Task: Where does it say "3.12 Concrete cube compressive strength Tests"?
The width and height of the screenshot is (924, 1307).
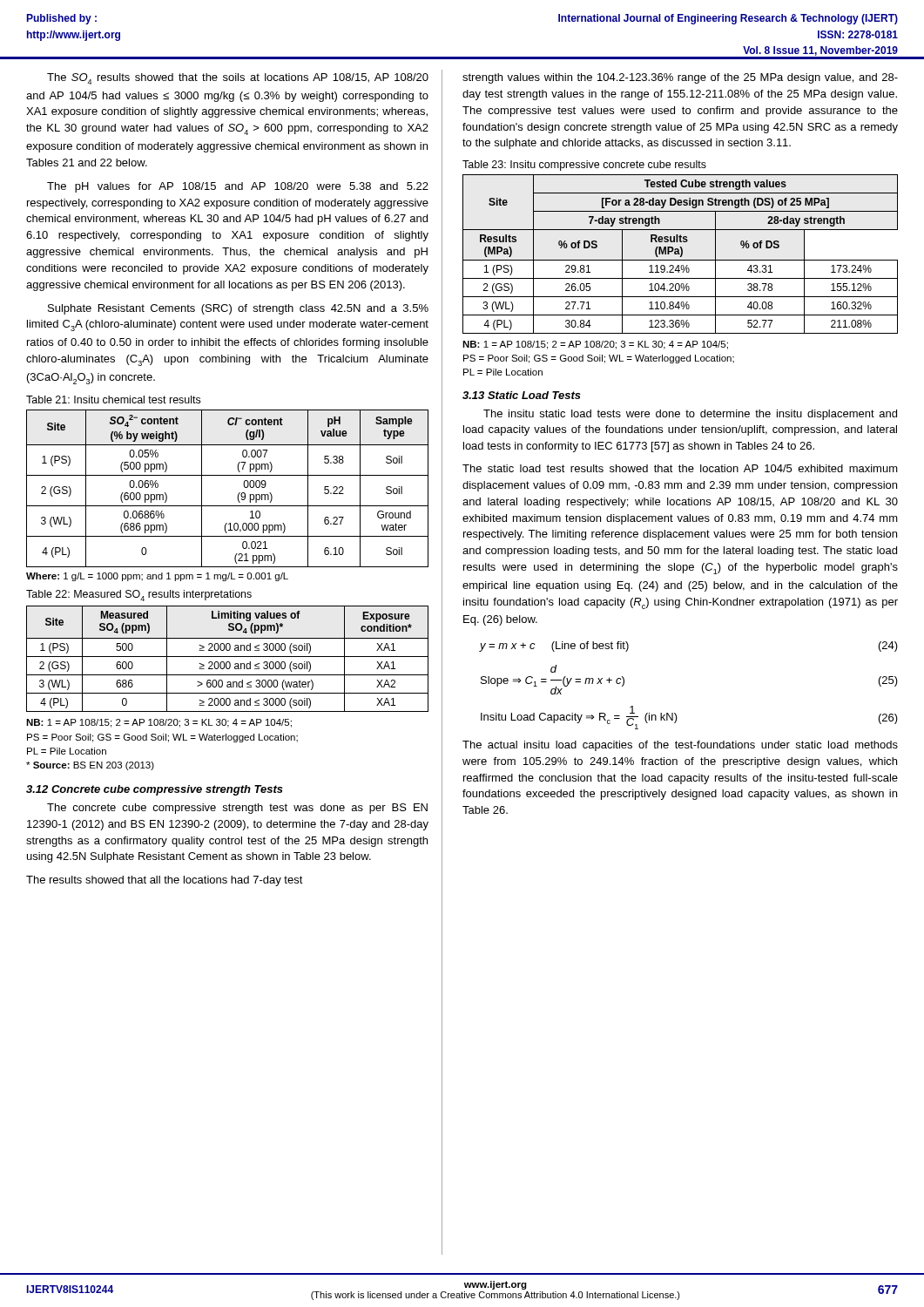Action: pos(155,789)
